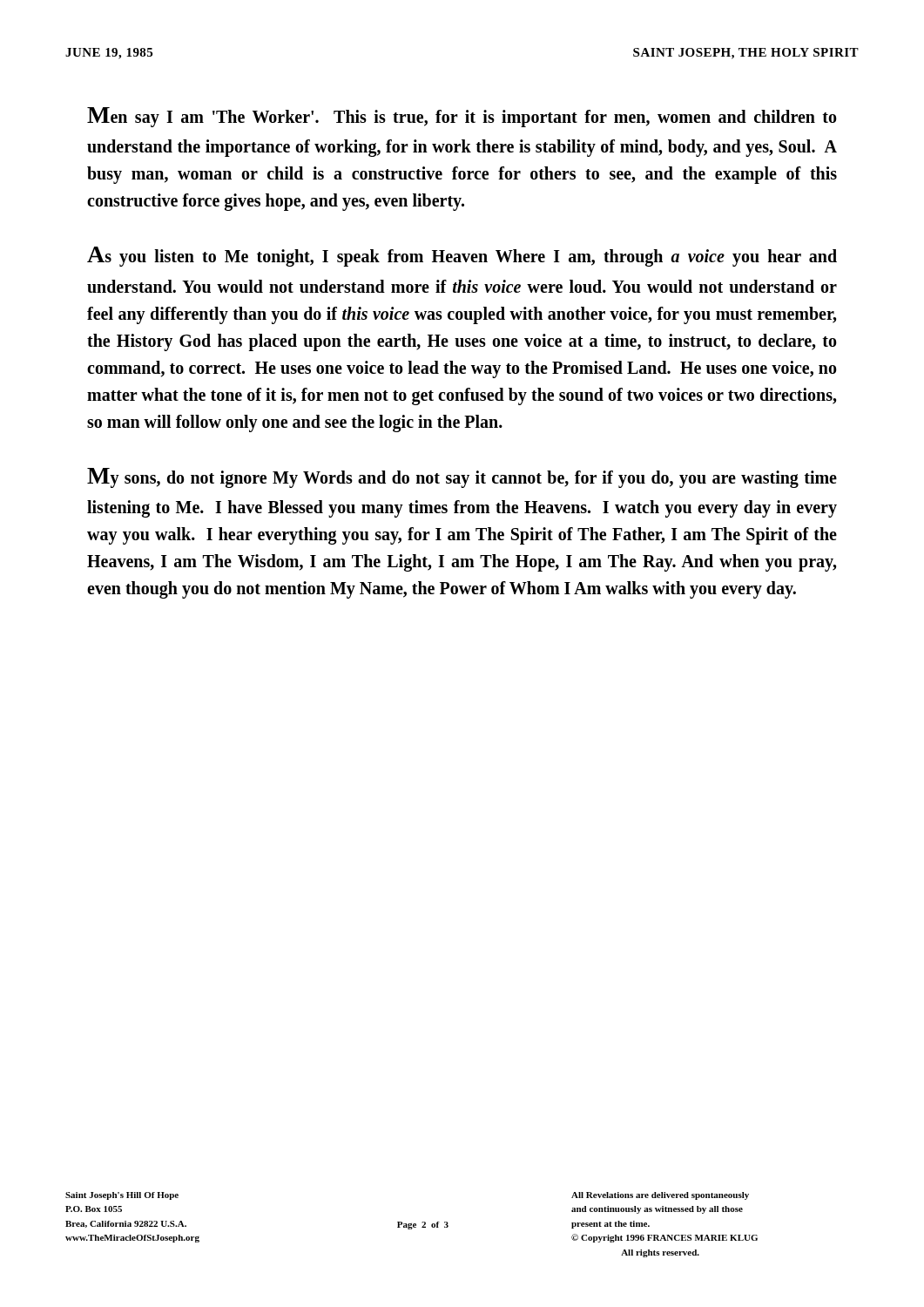The width and height of the screenshot is (924, 1307).
Task: Click on the text block that says "Men say I am 'The Worker'."
Action: point(462,156)
